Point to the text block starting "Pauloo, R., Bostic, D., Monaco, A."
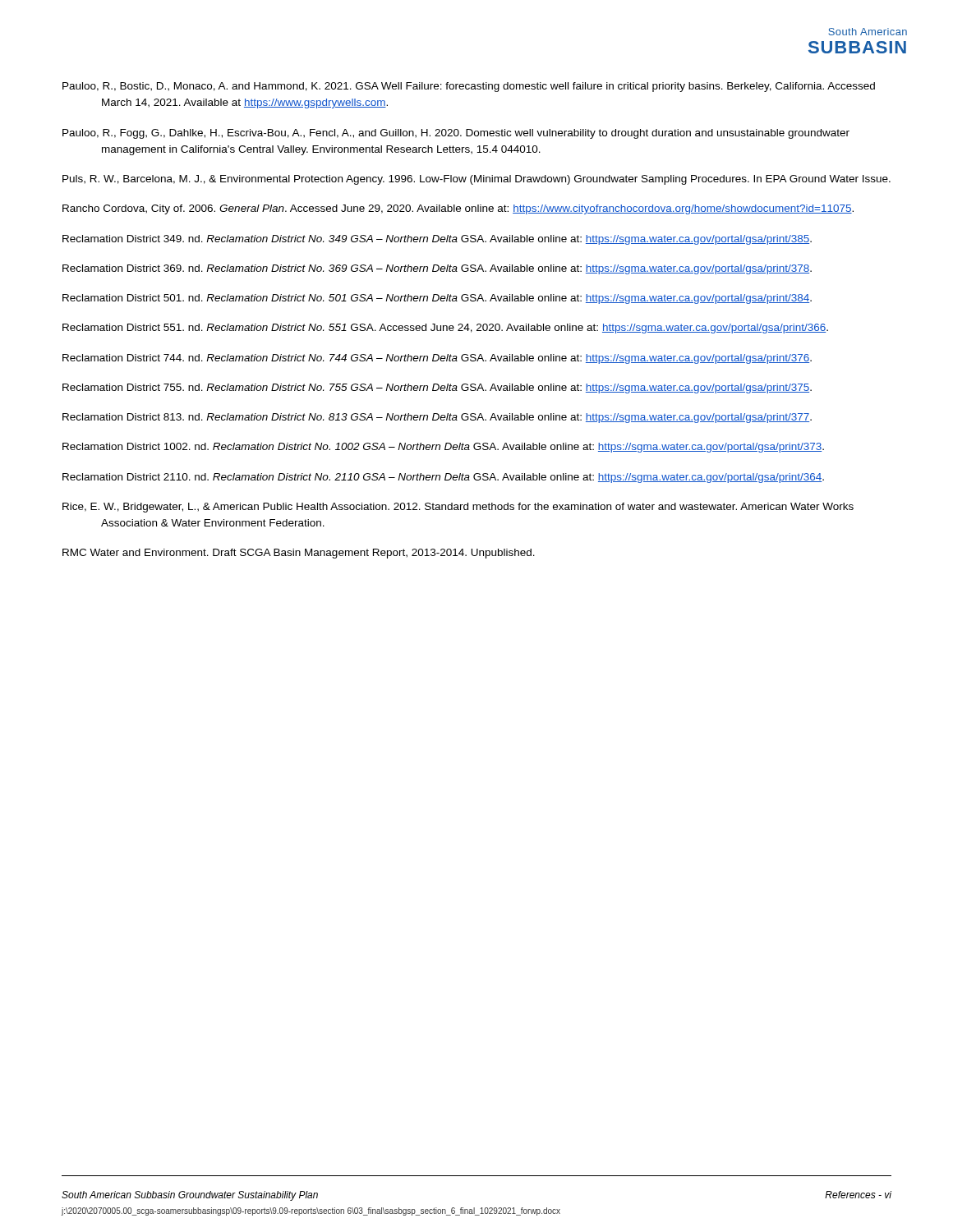Viewport: 953px width, 1232px height. tap(469, 94)
